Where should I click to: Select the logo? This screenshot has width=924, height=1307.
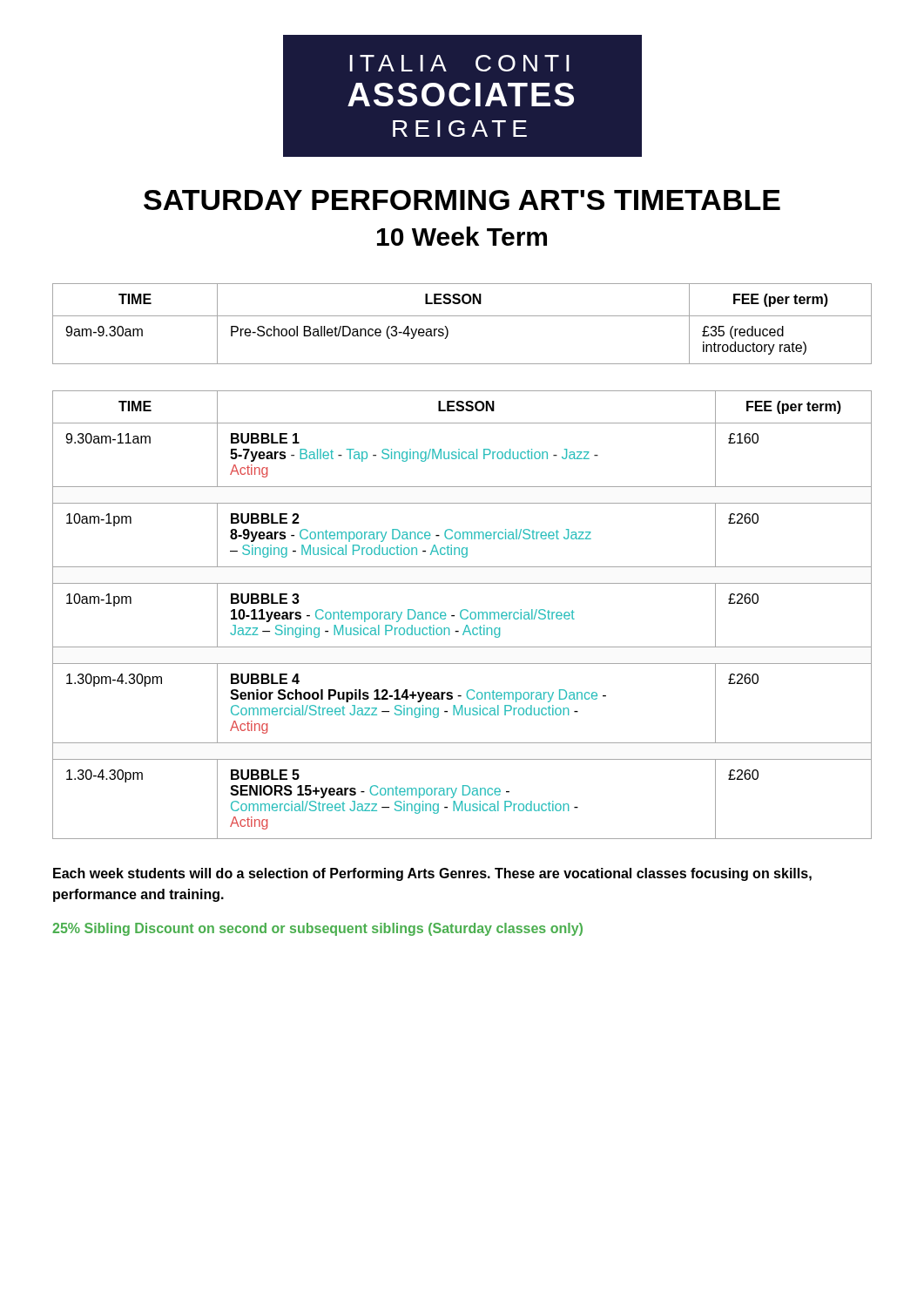click(462, 78)
